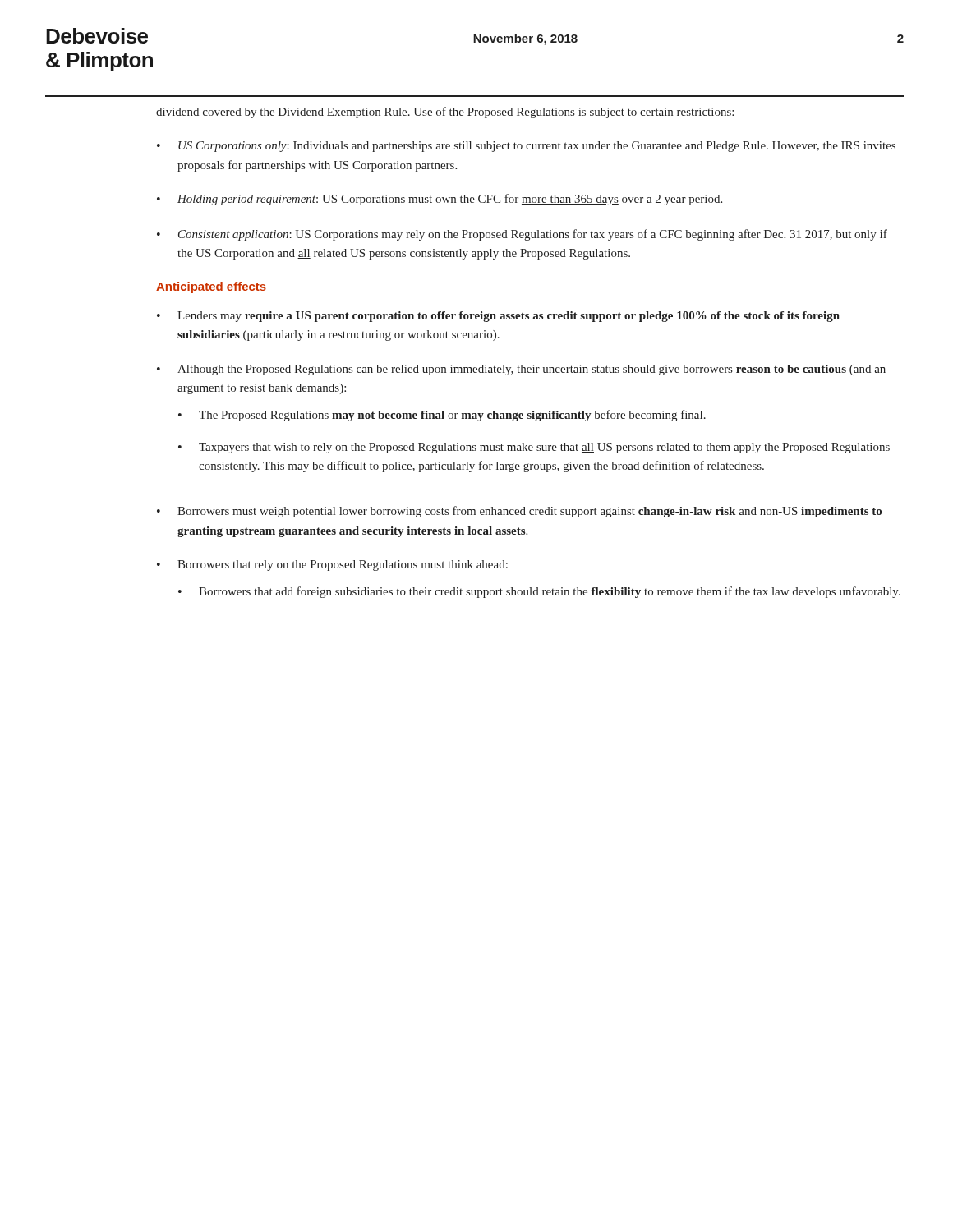Point to the block beginning "• US Corporations only: Individuals"
Screen dimensions: 1232x953
[x=530, y=156]
